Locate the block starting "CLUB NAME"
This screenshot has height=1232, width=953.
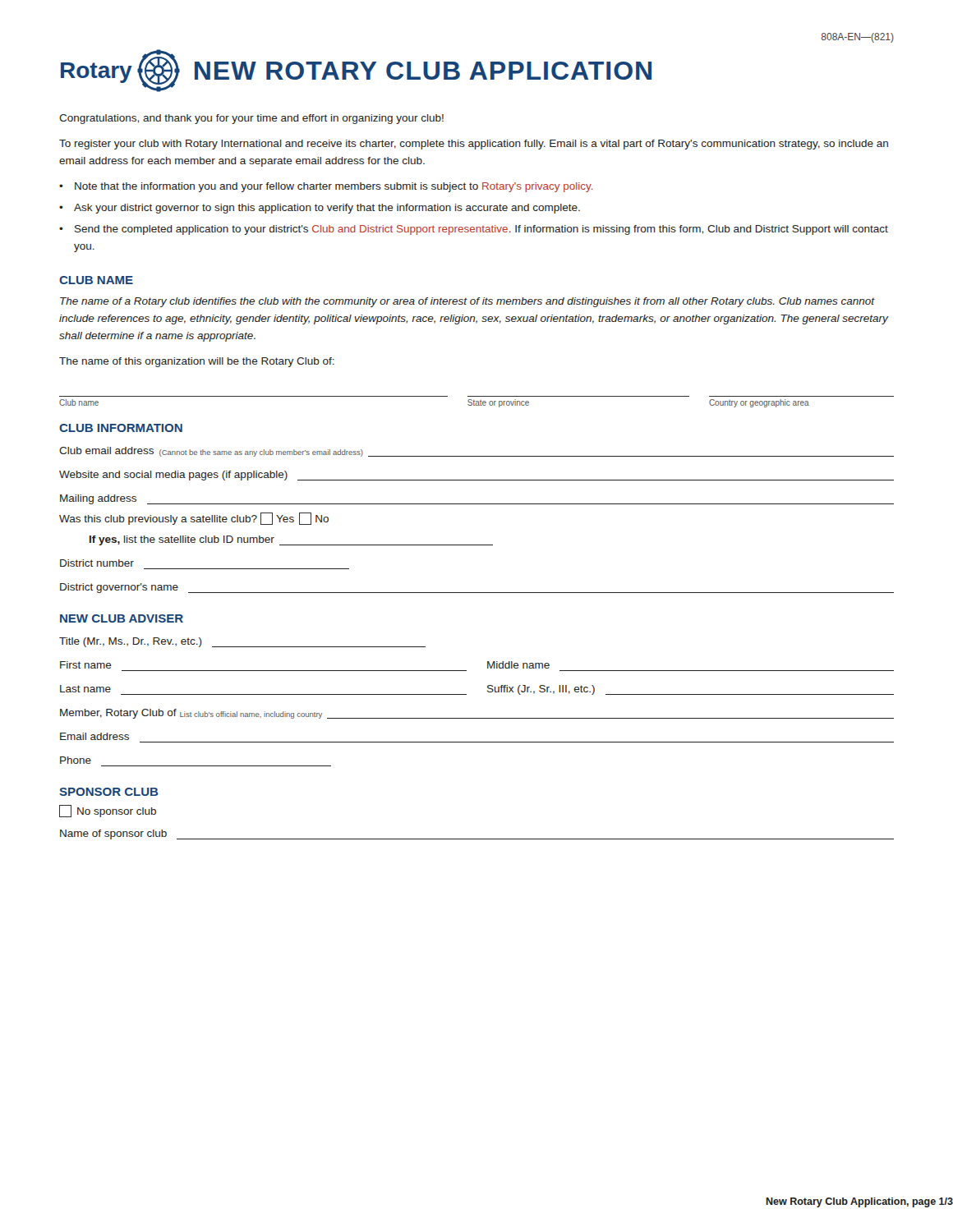click(x=96, y=279)
